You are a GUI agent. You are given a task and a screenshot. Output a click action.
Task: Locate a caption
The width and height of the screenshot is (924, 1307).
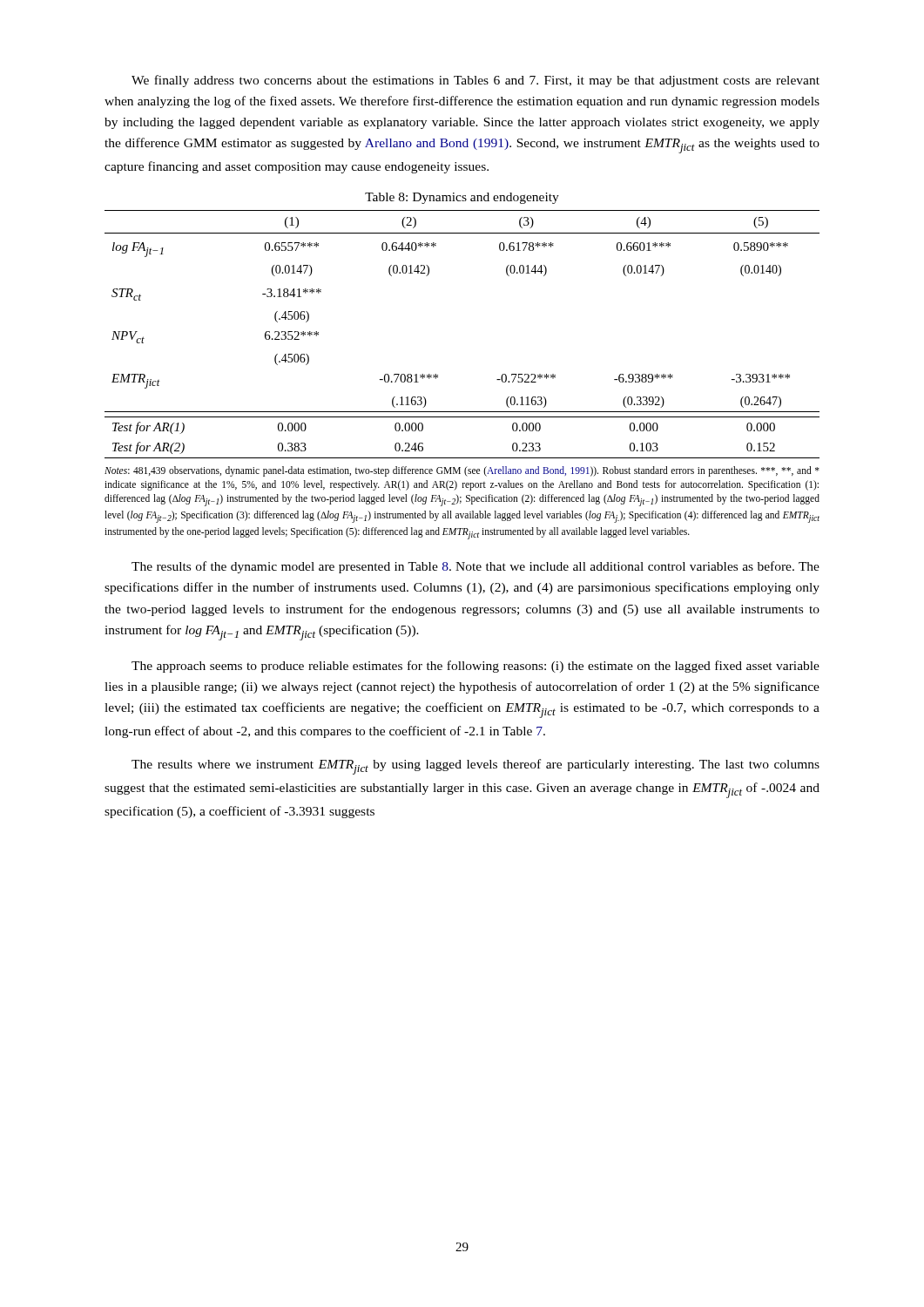462,197
